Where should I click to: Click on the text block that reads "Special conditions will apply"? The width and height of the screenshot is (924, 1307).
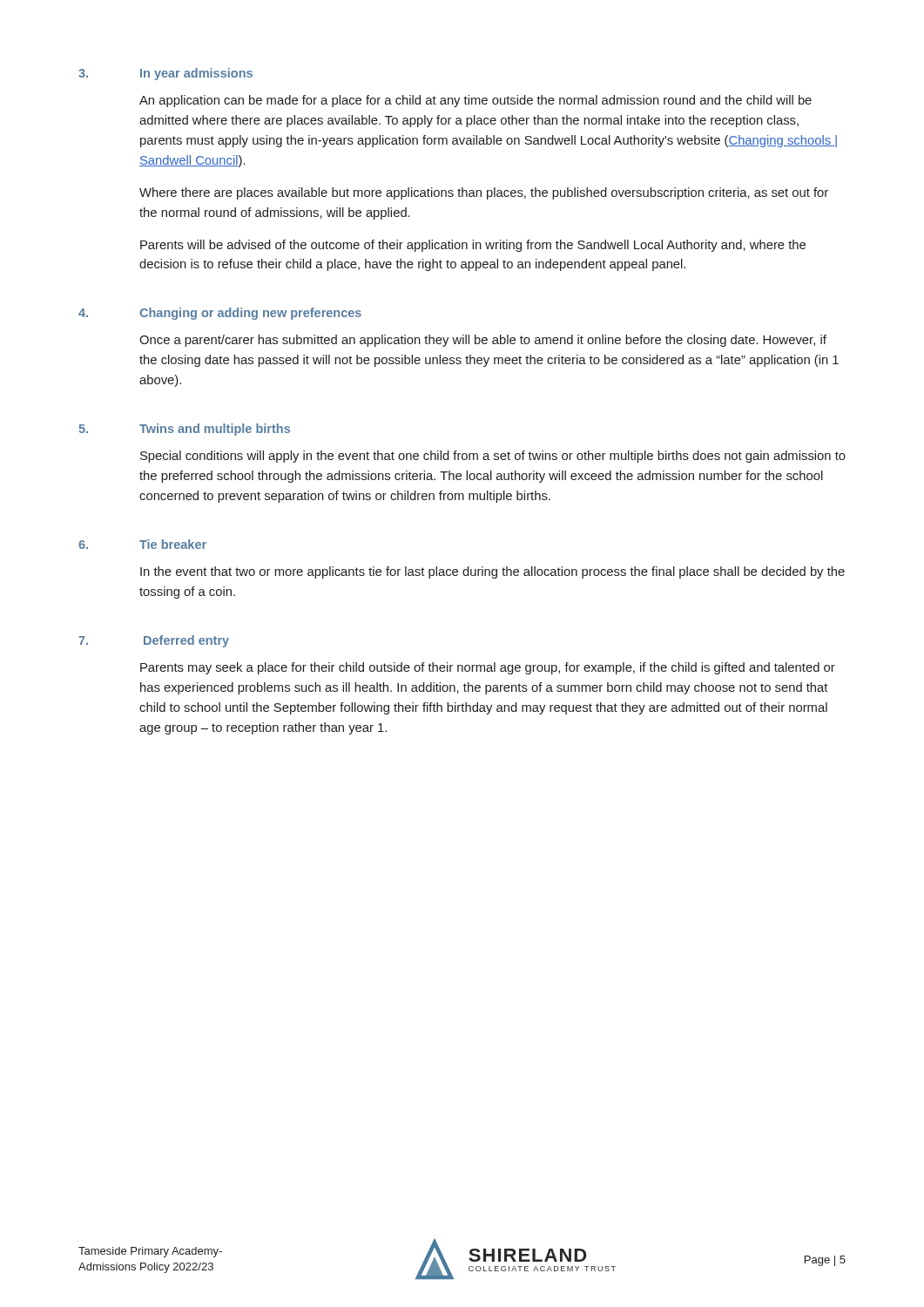coord(492,476)
